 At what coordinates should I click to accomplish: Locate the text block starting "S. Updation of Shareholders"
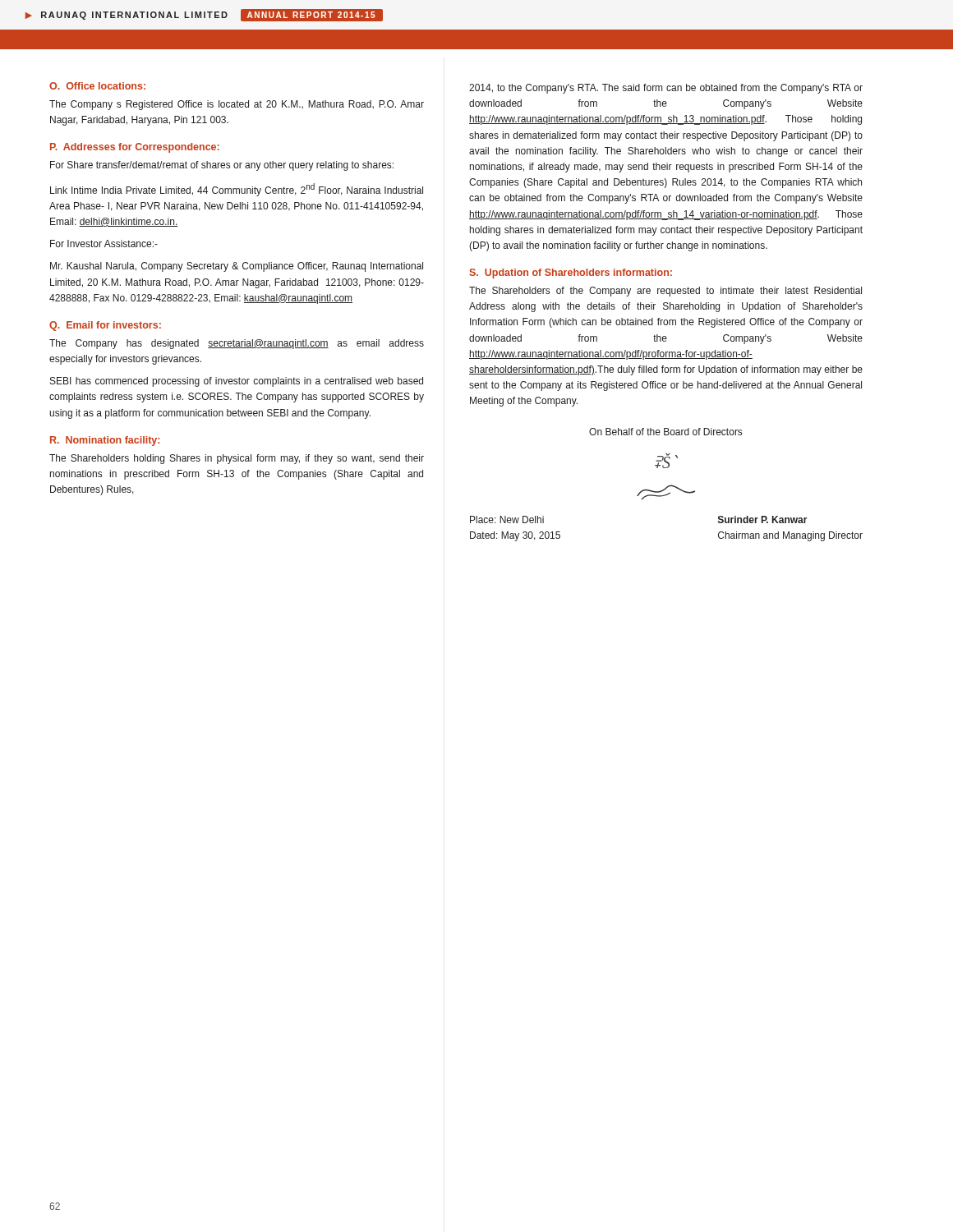pyautogui.click(x=571, y=273)
